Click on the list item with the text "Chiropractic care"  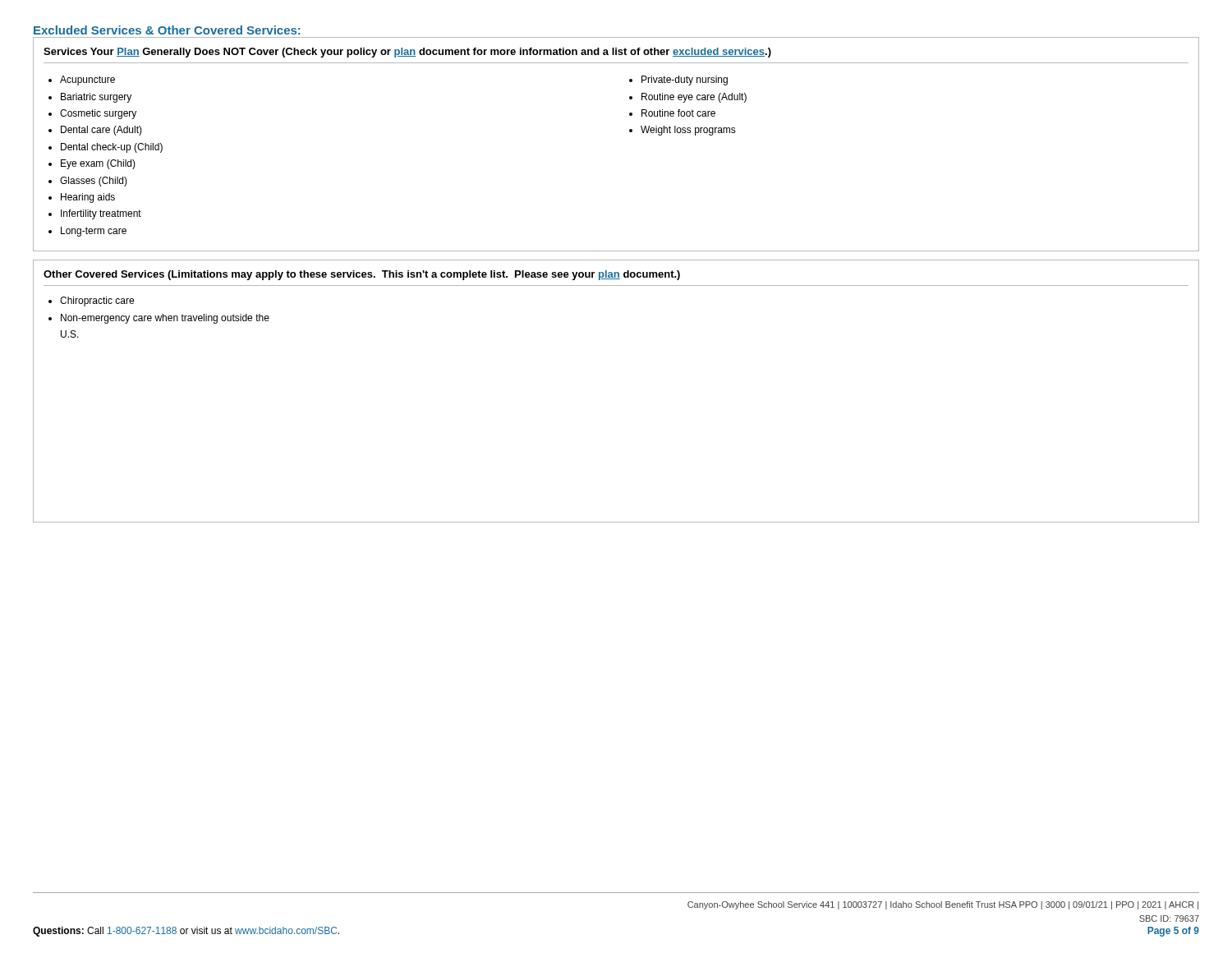click(97, 301)
